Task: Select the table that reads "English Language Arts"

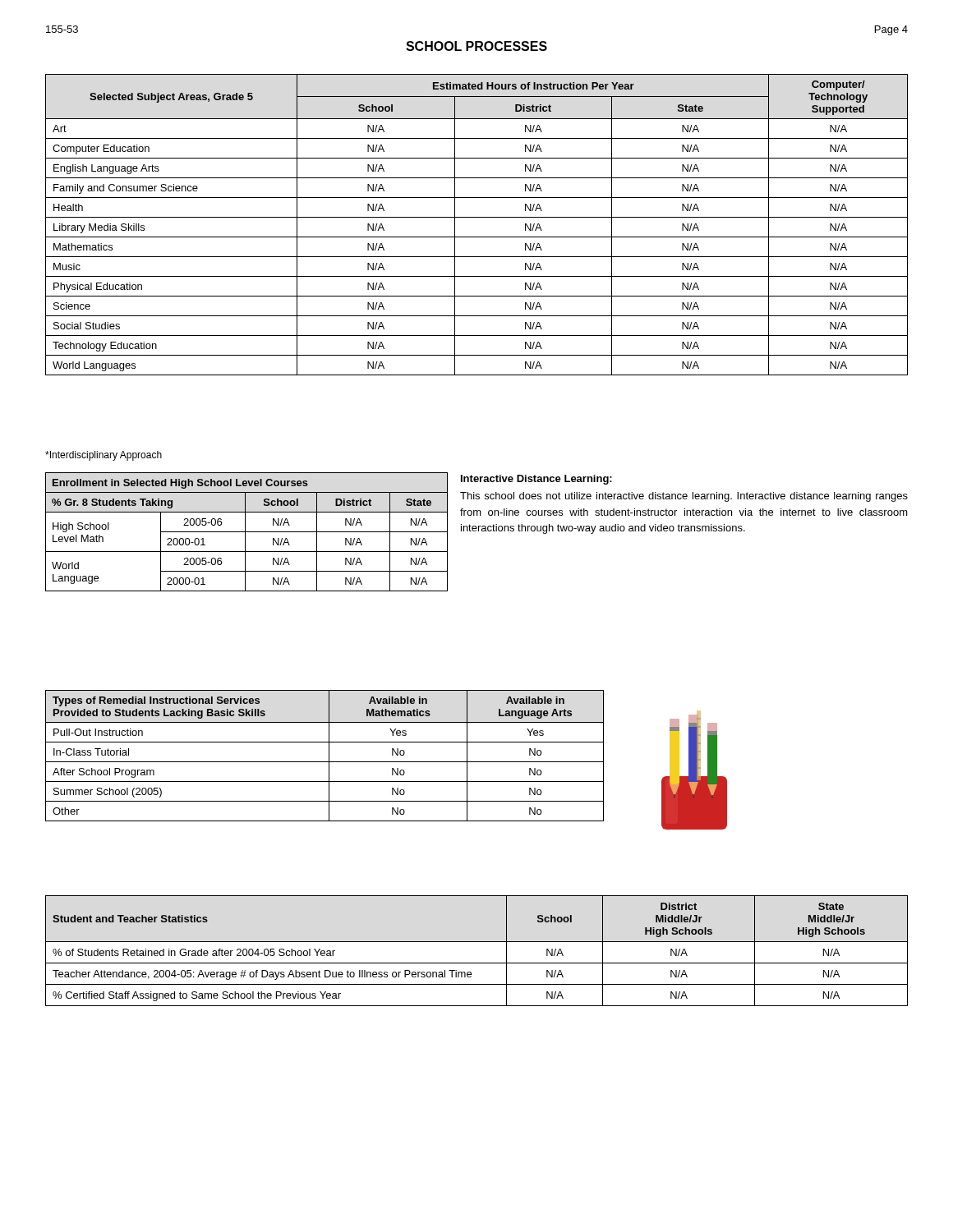Action: pos(476,225)
